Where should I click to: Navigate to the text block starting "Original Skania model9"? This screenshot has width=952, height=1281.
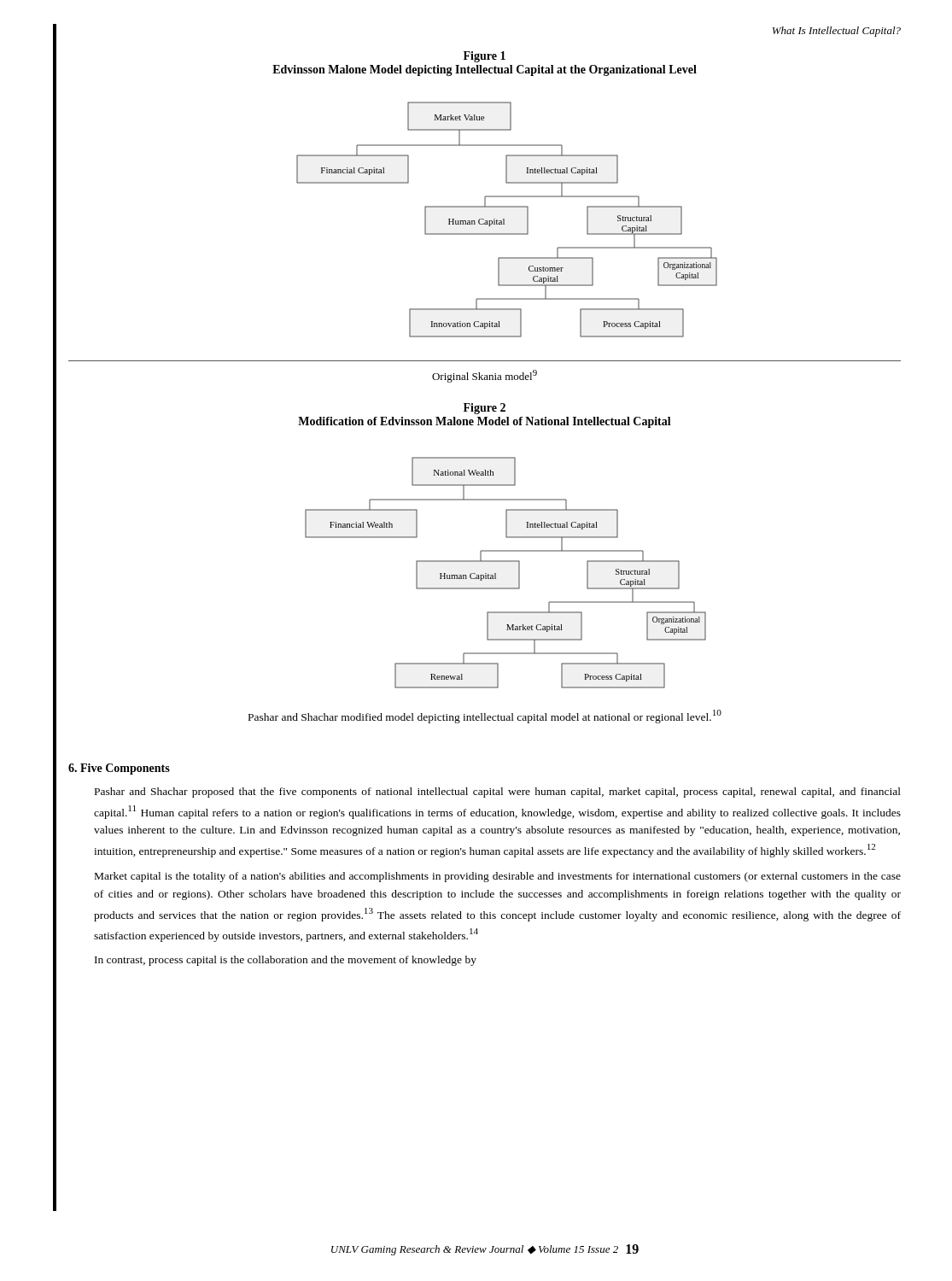[485, 375]
